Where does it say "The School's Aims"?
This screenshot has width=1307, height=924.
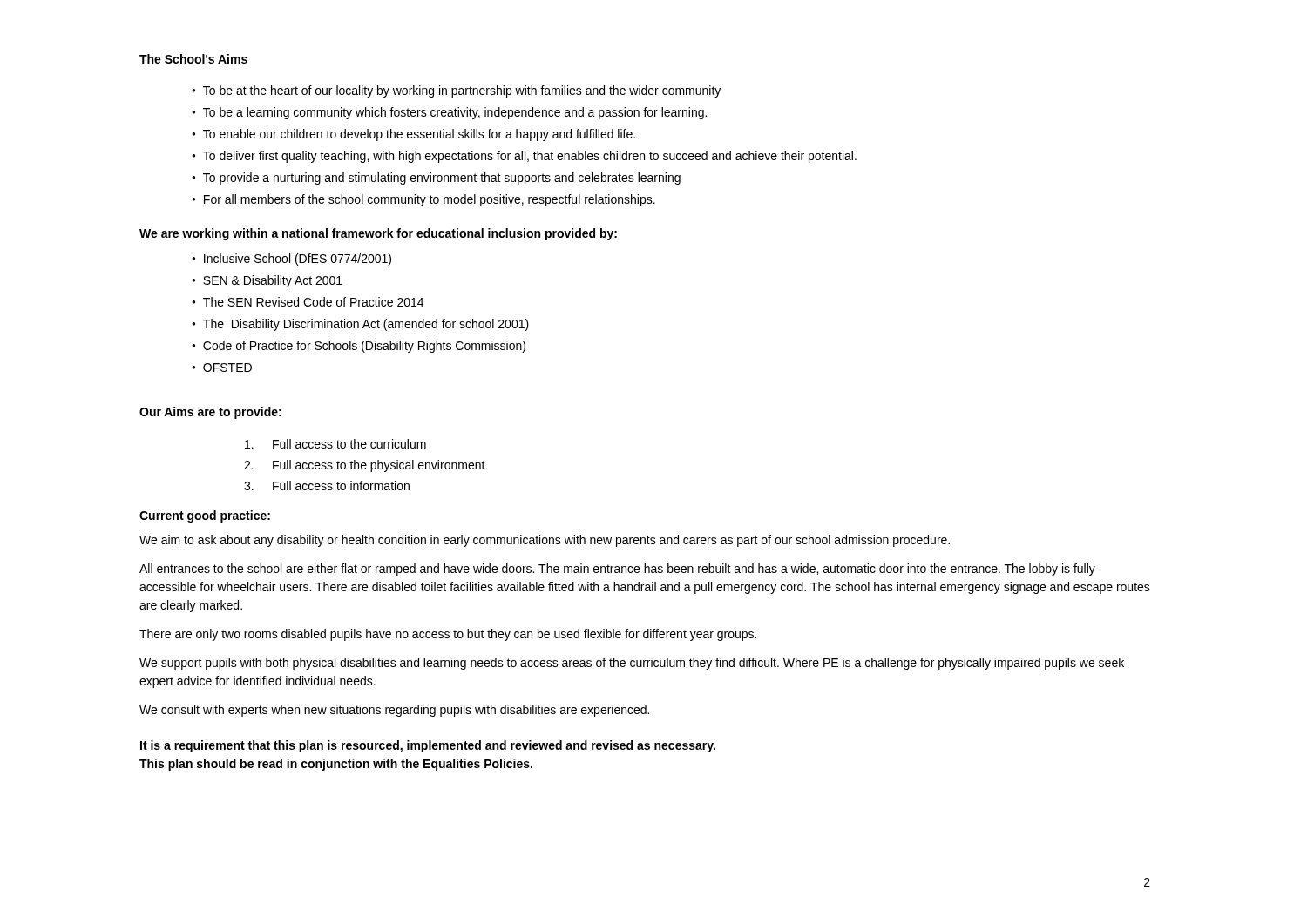coord(194,59)
